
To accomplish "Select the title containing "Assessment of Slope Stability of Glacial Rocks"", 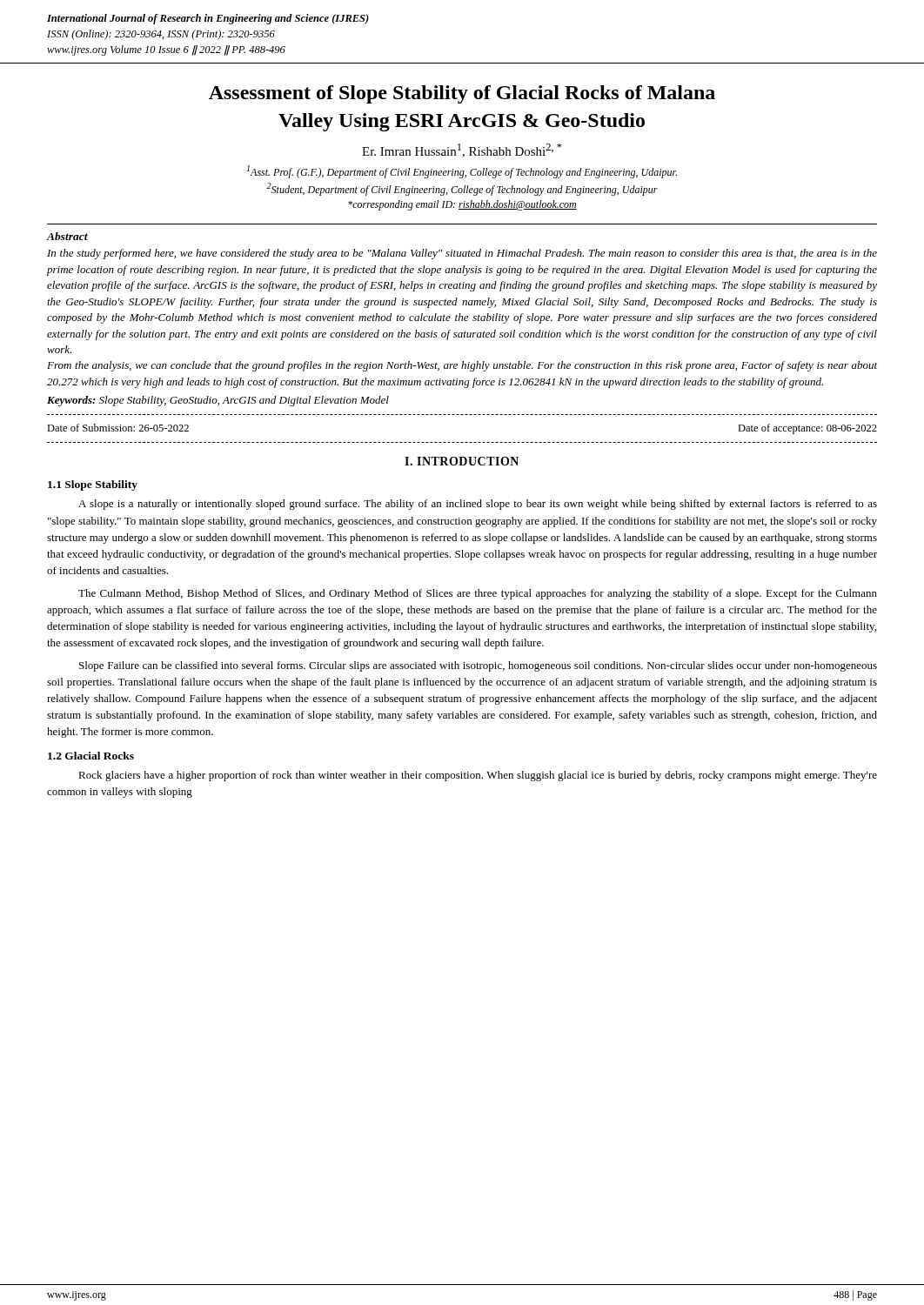I will 462,107.
